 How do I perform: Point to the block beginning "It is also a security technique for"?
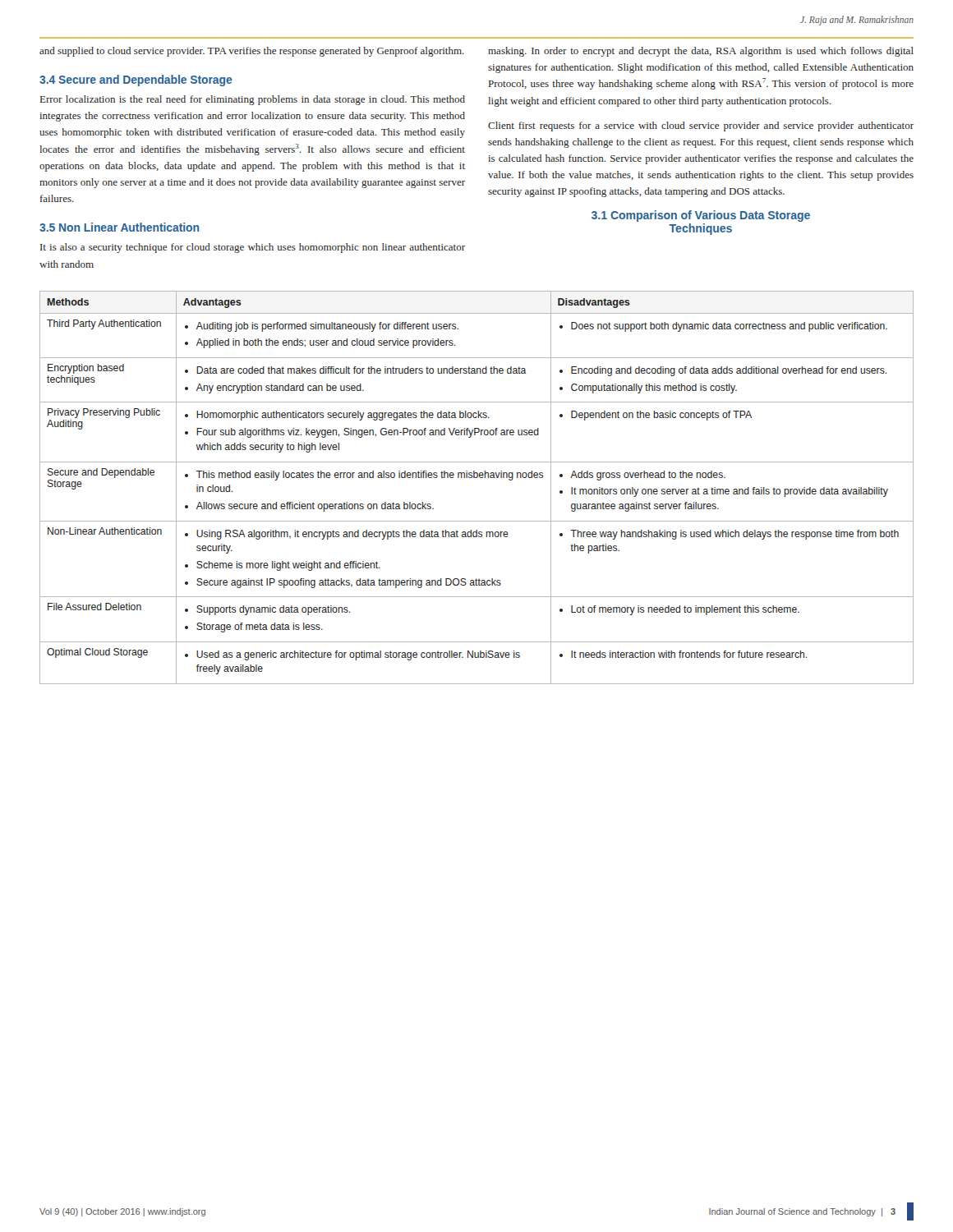[252, 255]
